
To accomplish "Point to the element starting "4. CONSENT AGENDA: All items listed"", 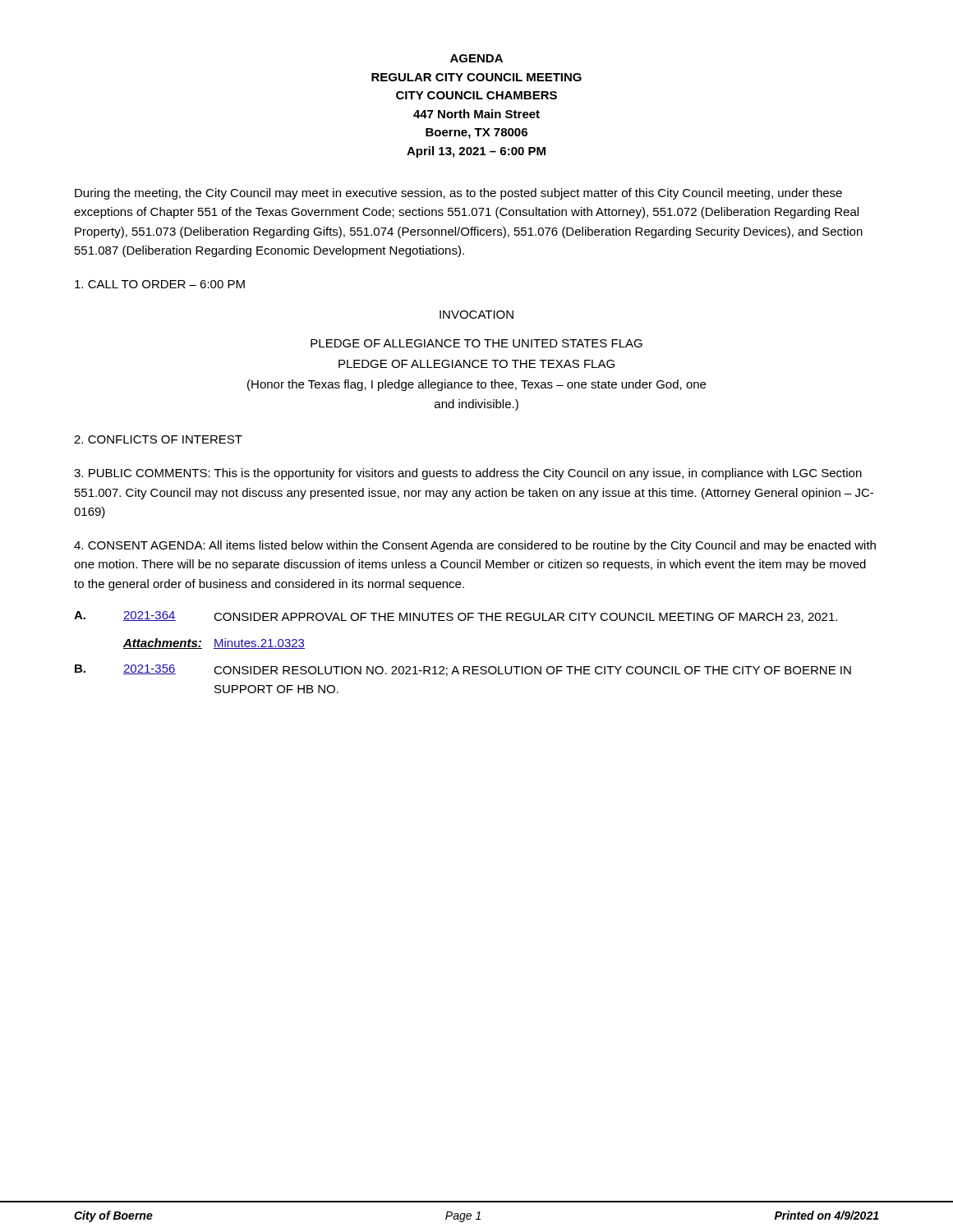I will 475,564.
